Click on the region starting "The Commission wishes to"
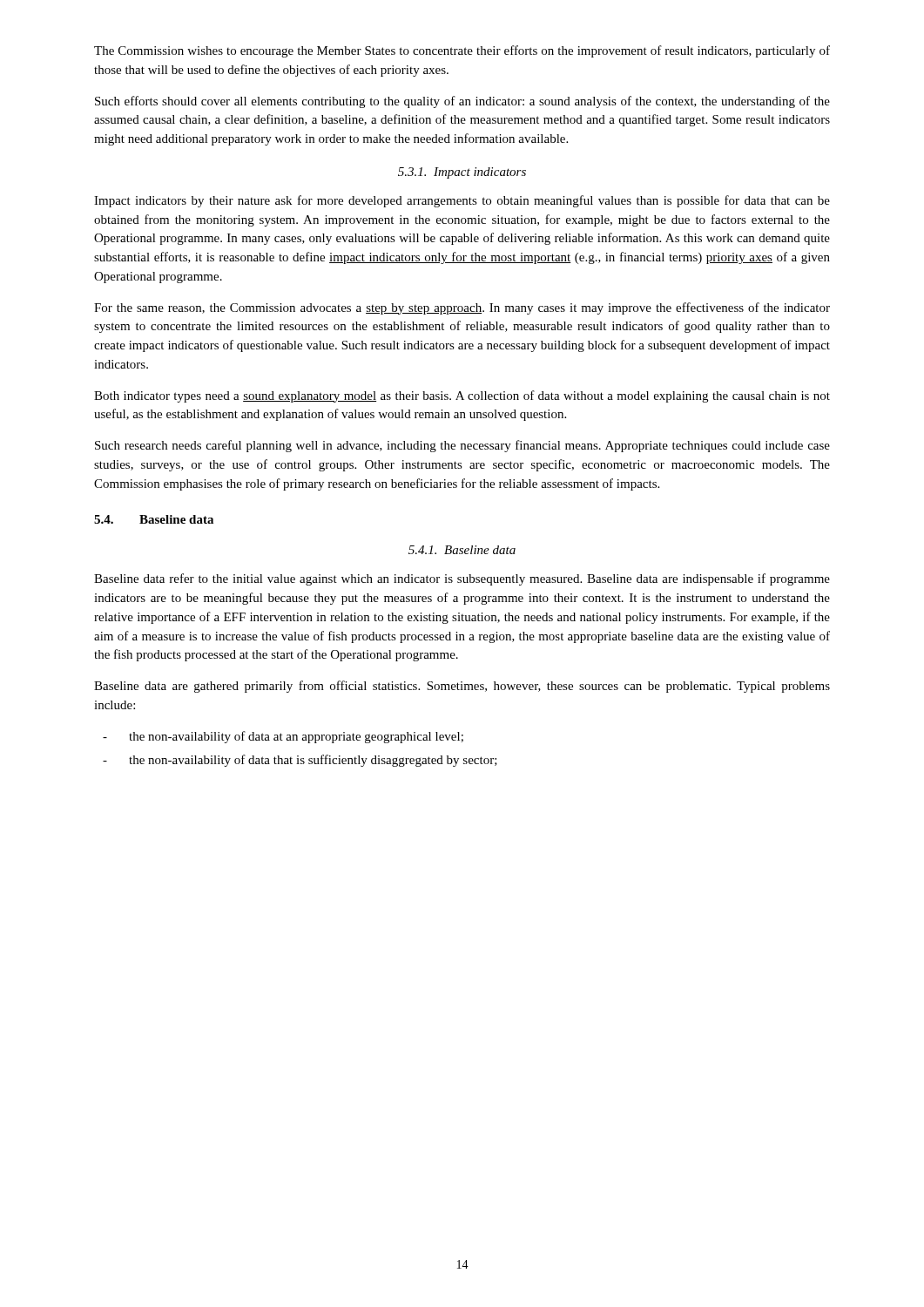Screen dimensions: 1307x924 462,61
